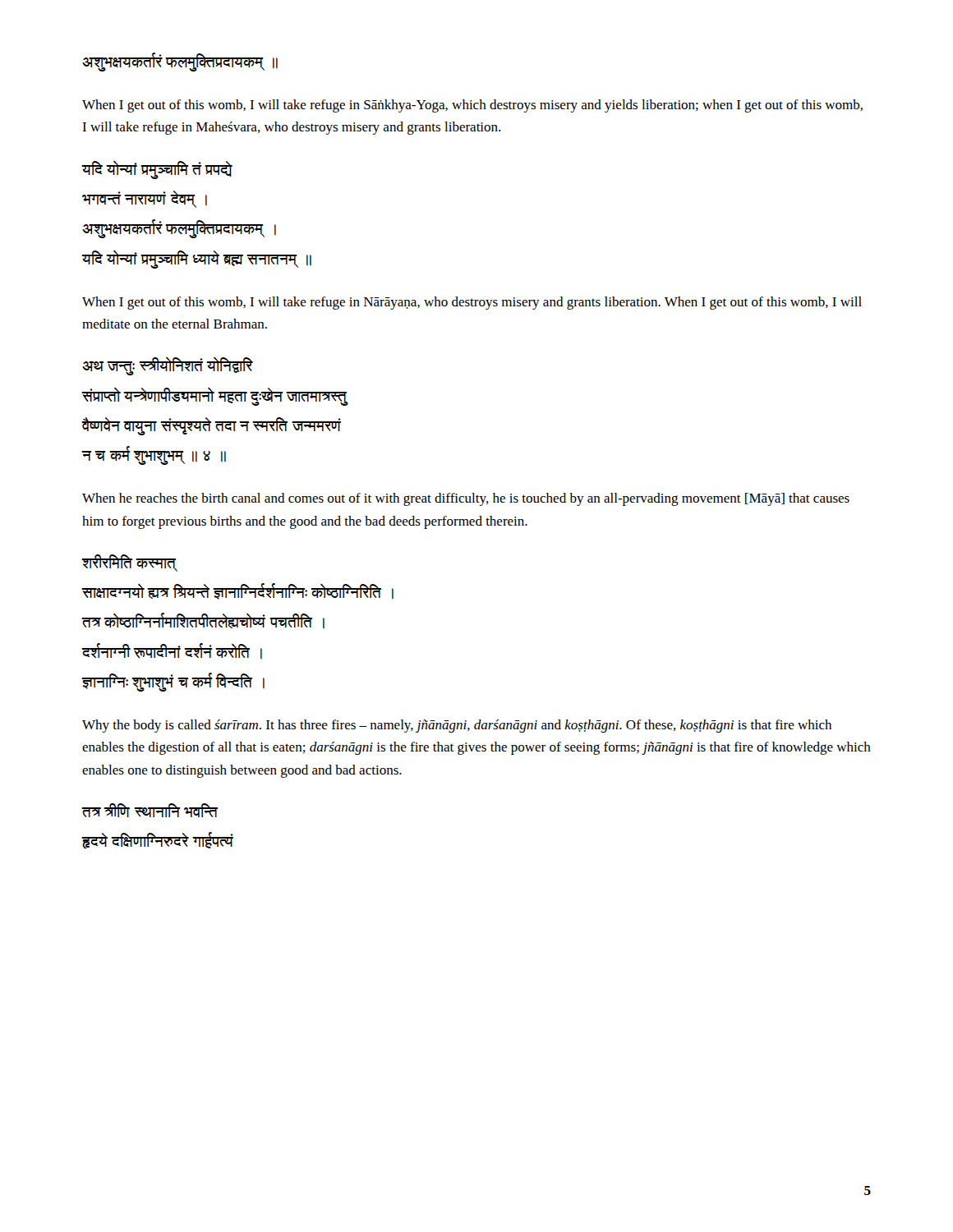Select the text that says "अशुभक्षयकर्तारं फलमुक्तिप्रदायकम् ॥"
The width and height of the screenshot is (953, 1232).
point(180,62)
